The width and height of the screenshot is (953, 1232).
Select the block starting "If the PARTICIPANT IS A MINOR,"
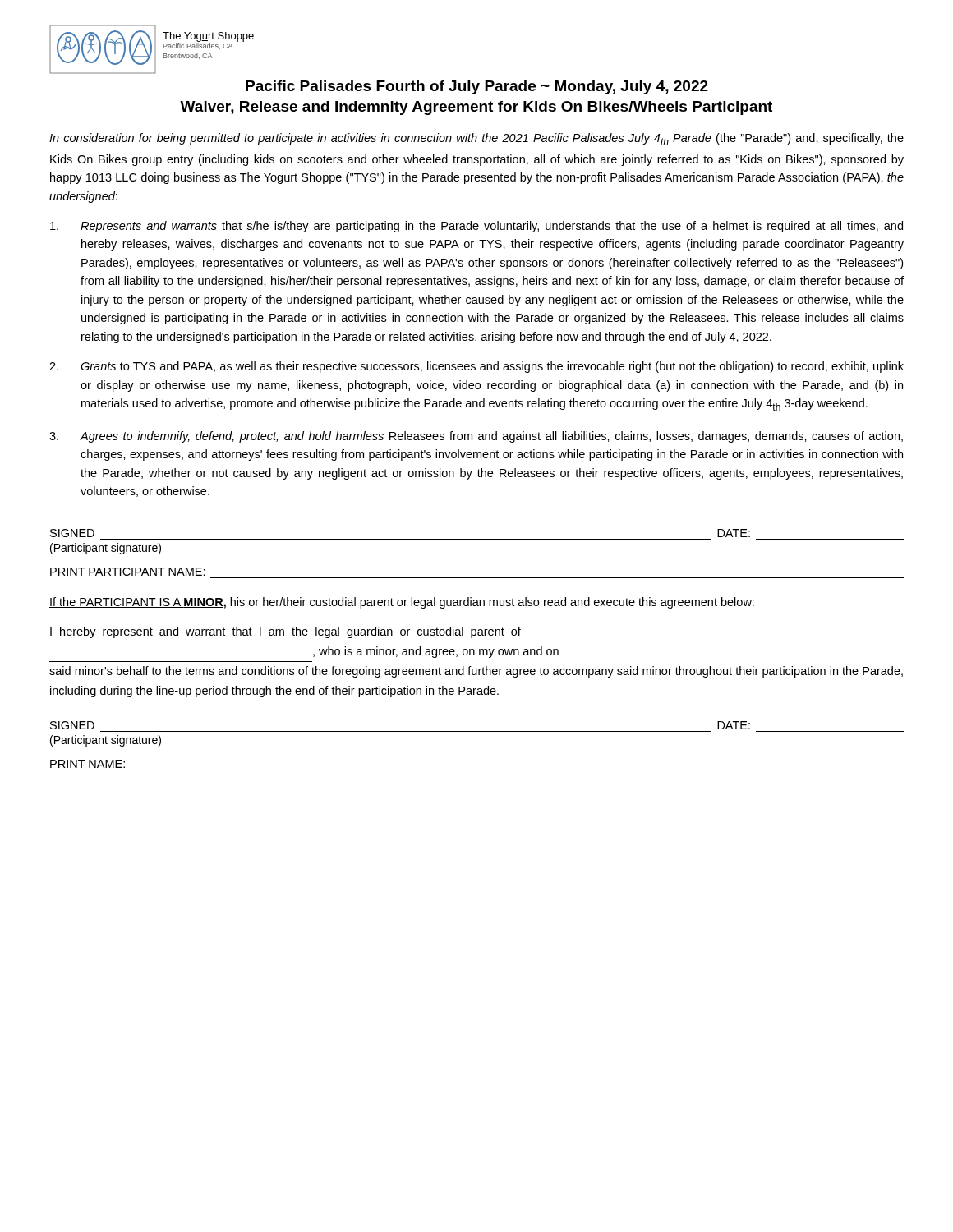[x=402, y=602]
